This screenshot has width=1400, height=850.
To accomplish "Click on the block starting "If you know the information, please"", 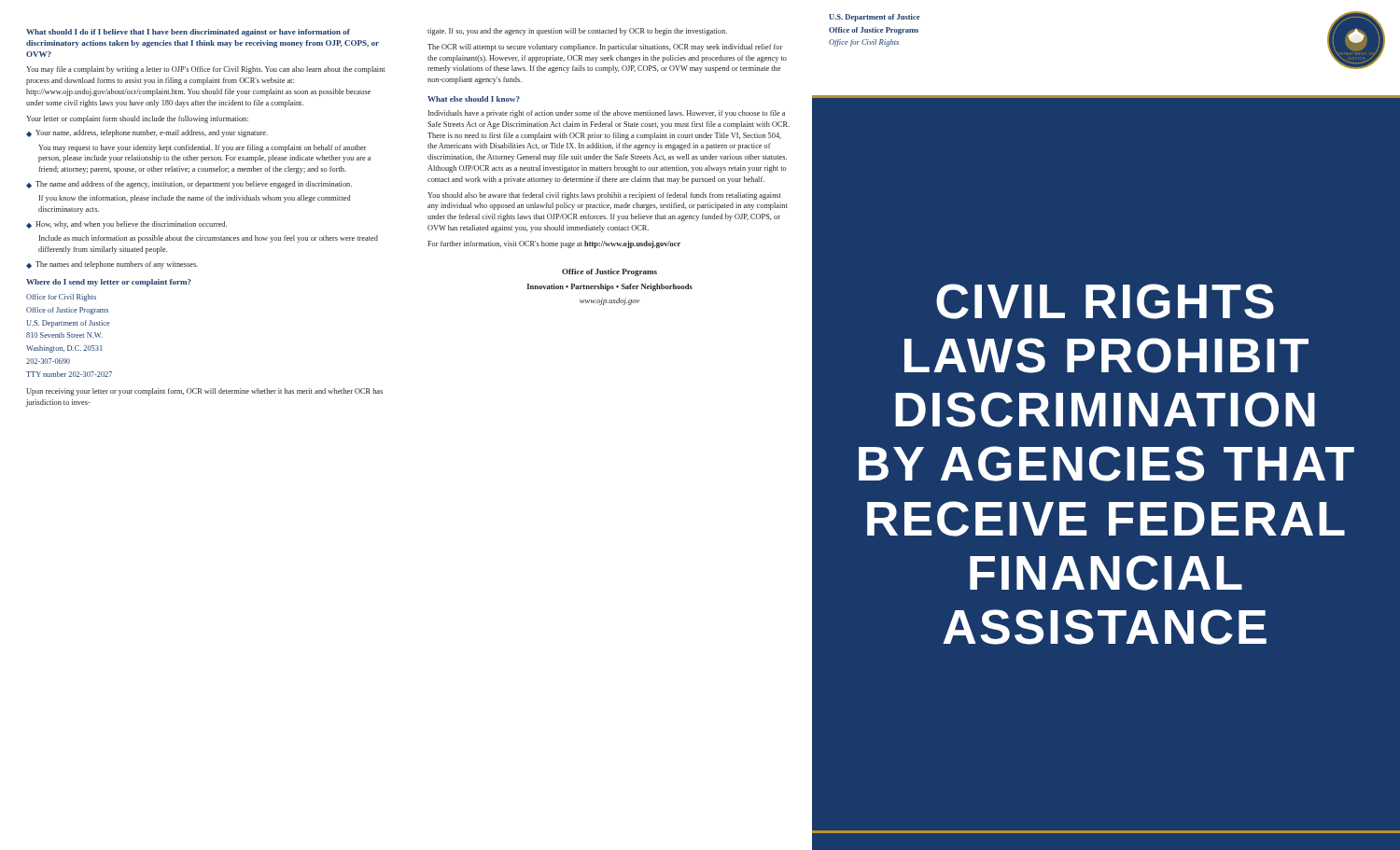I will point(194,204).
